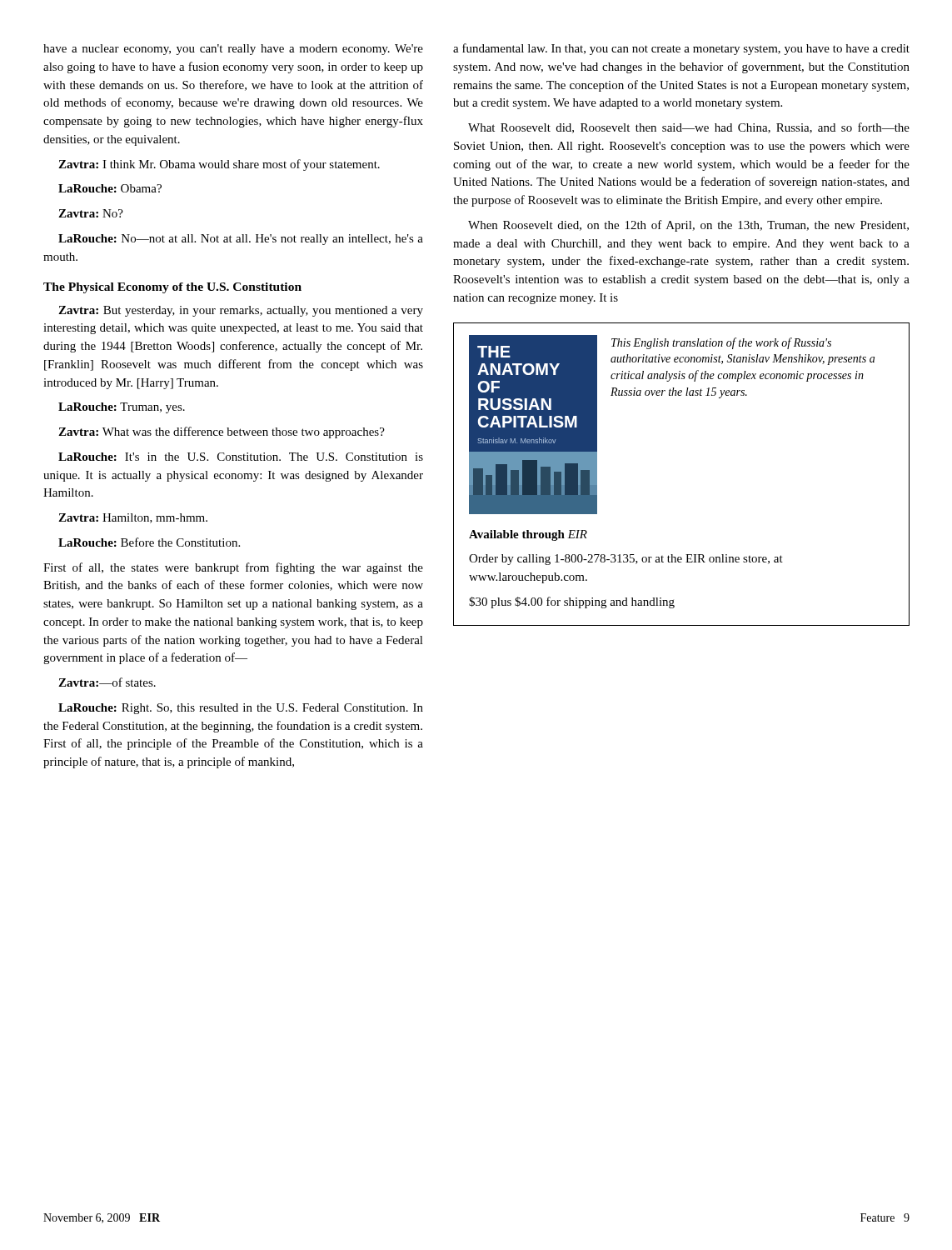Image resolution: width=952 pixels, height=1250 pixels.
Task: Locate the passage starting "Zavtra: Hamilton, mm-hmm."
Action: coord(133,518)
